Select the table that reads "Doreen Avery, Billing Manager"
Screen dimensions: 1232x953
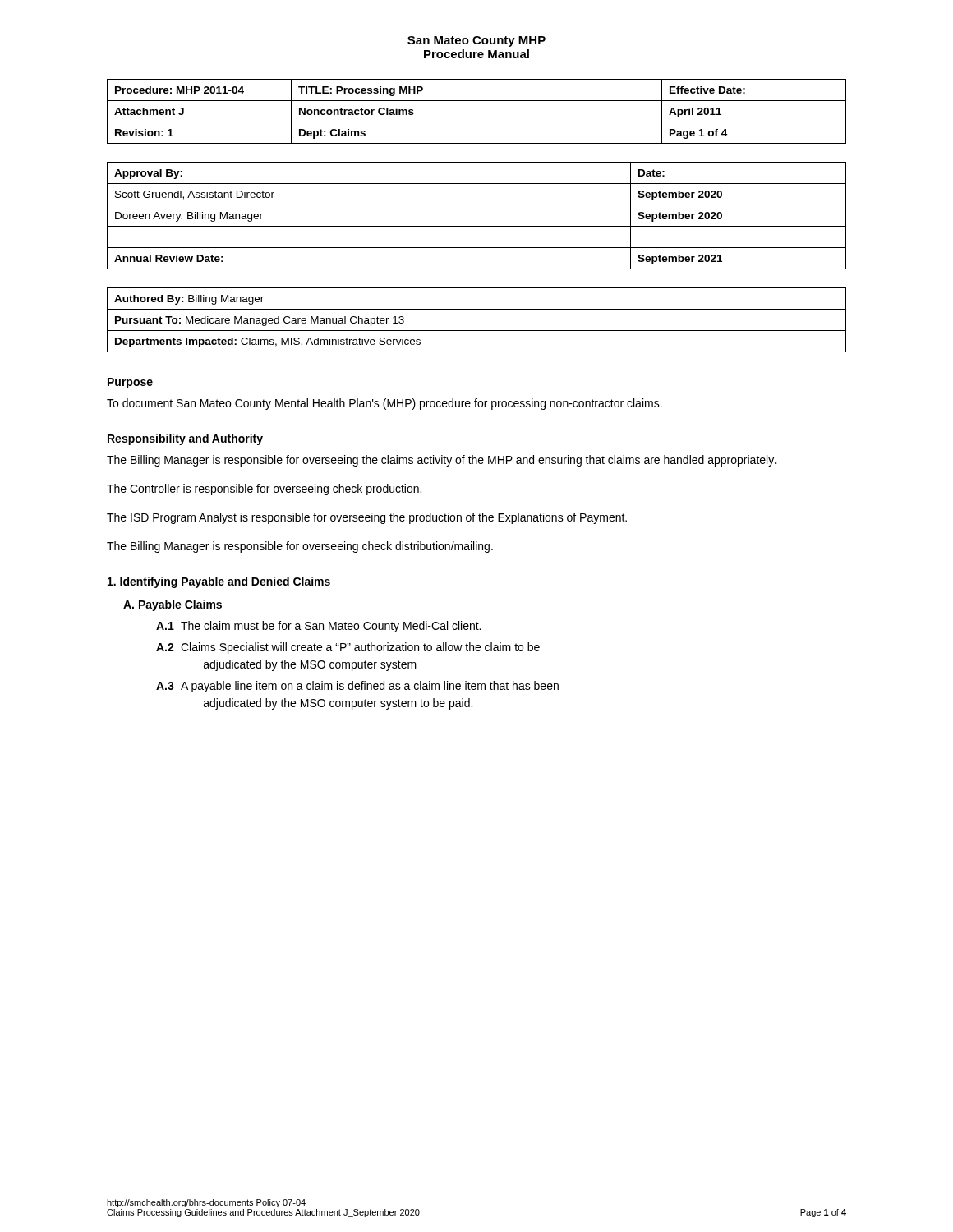(476, 216)
